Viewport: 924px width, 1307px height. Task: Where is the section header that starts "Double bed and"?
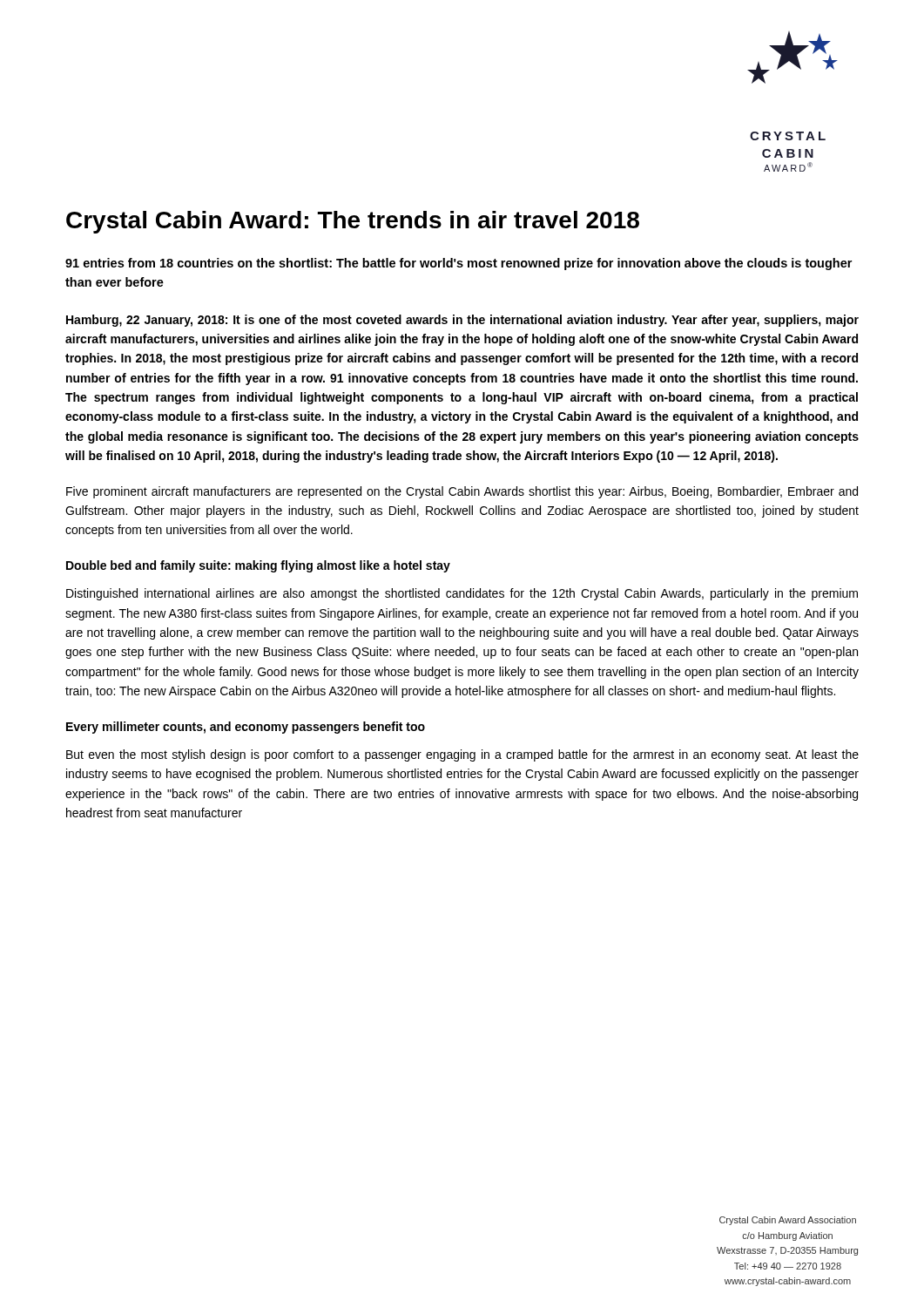258,565
